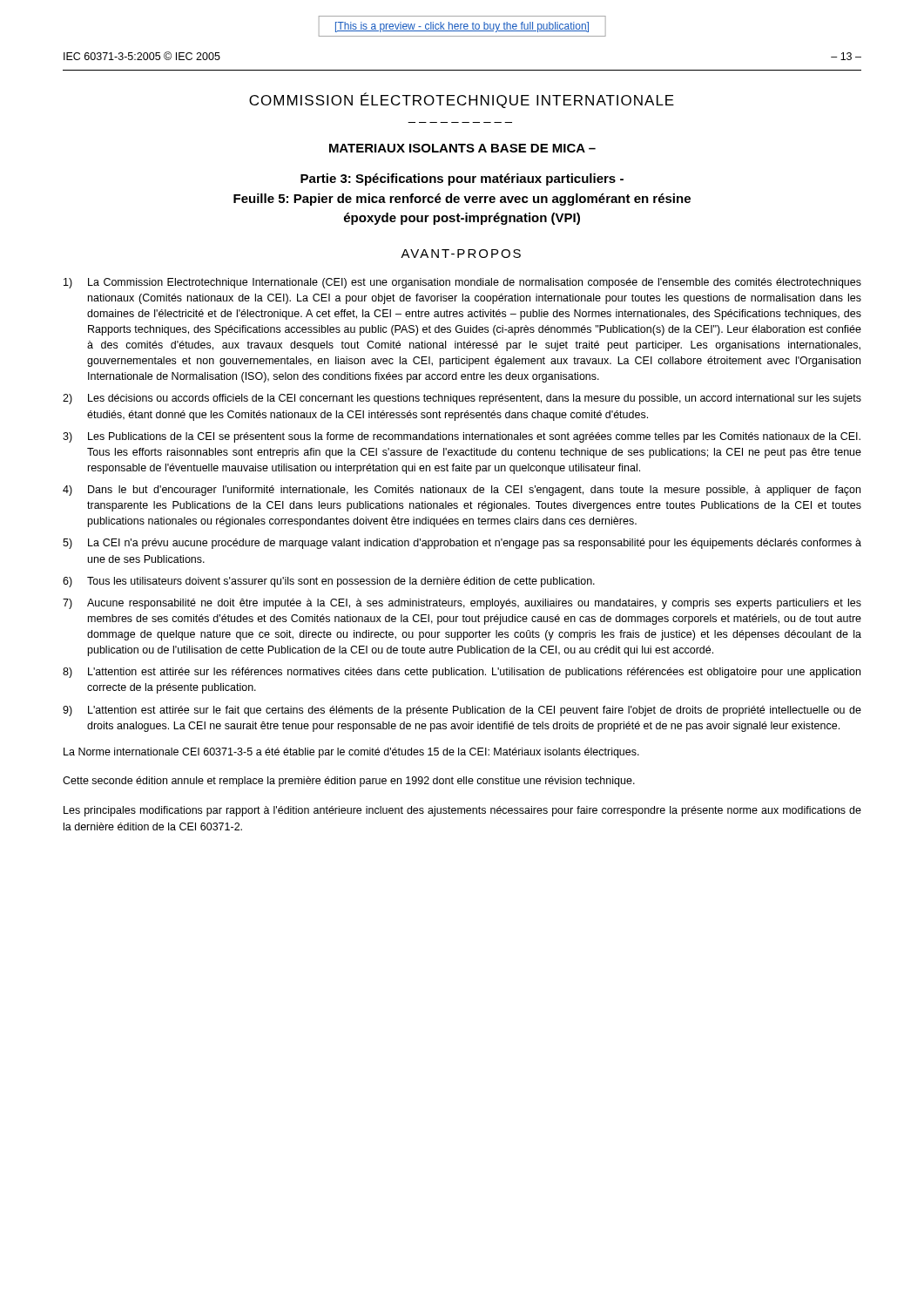
Task: Locate the passage starting "Partie 3: Spécifications pour matériaux particuliers"
Action: tap(462, 198)
